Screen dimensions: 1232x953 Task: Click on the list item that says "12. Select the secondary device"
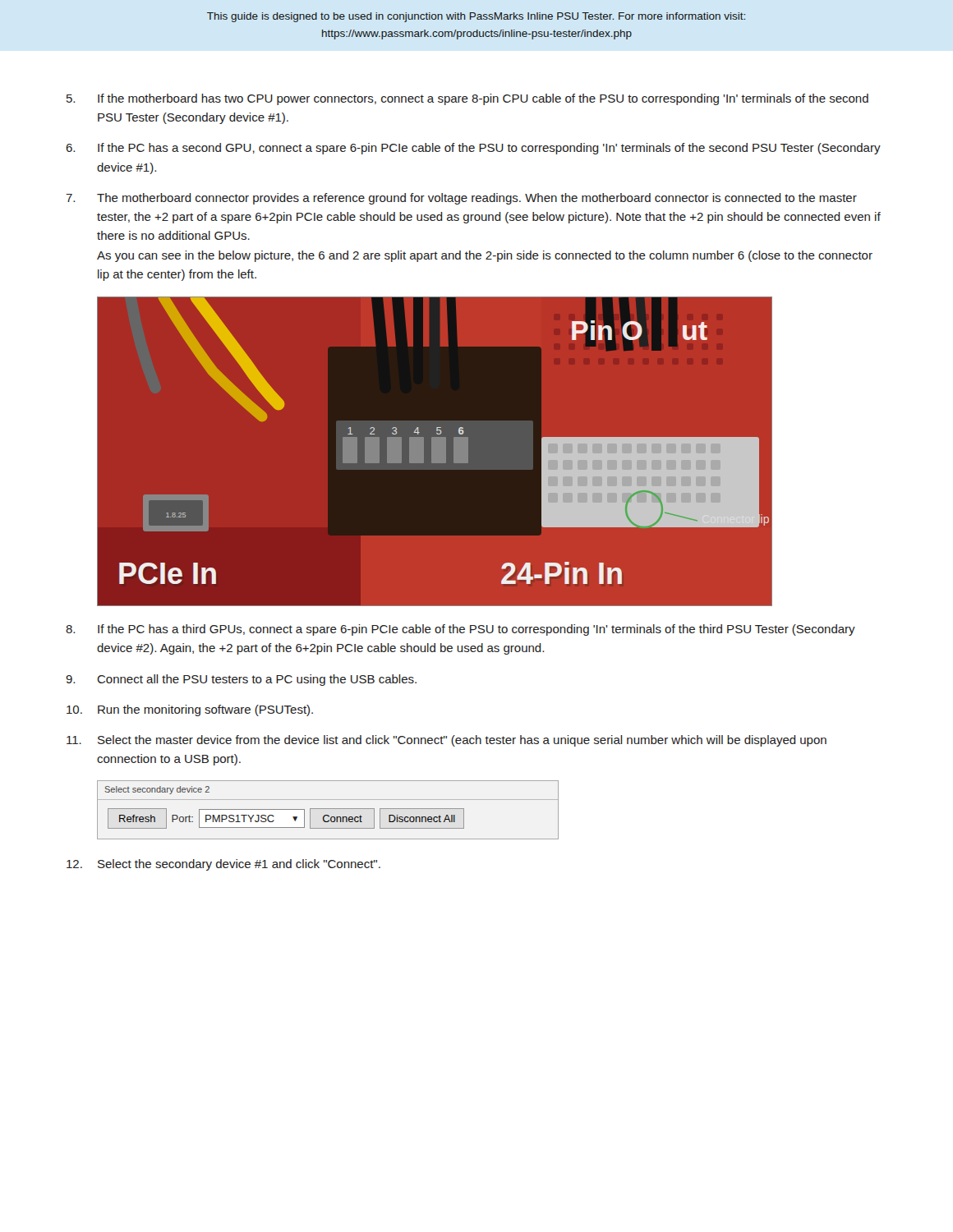[x=223, y=865]
